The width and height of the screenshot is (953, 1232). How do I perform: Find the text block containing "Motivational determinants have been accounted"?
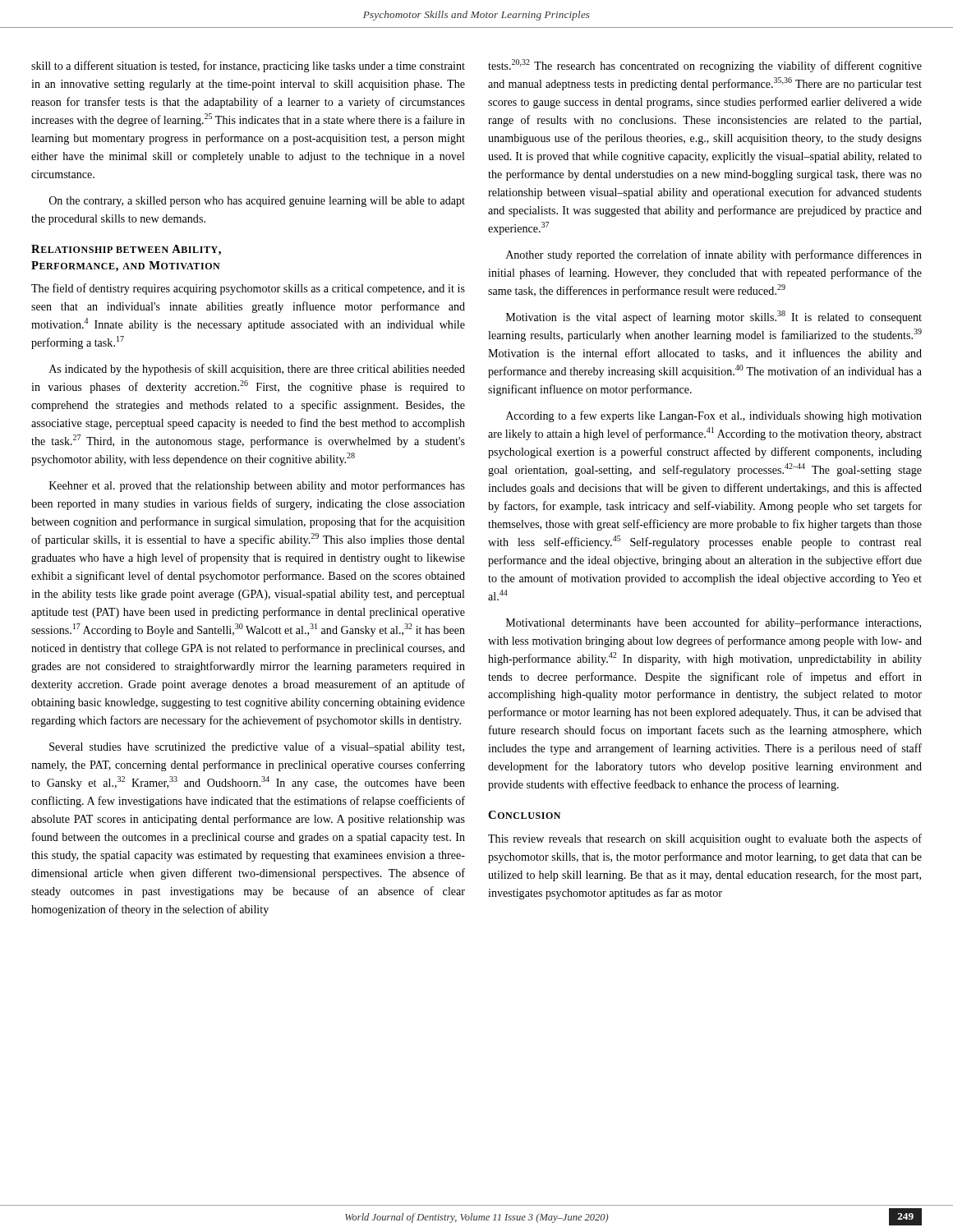point(705,704)
